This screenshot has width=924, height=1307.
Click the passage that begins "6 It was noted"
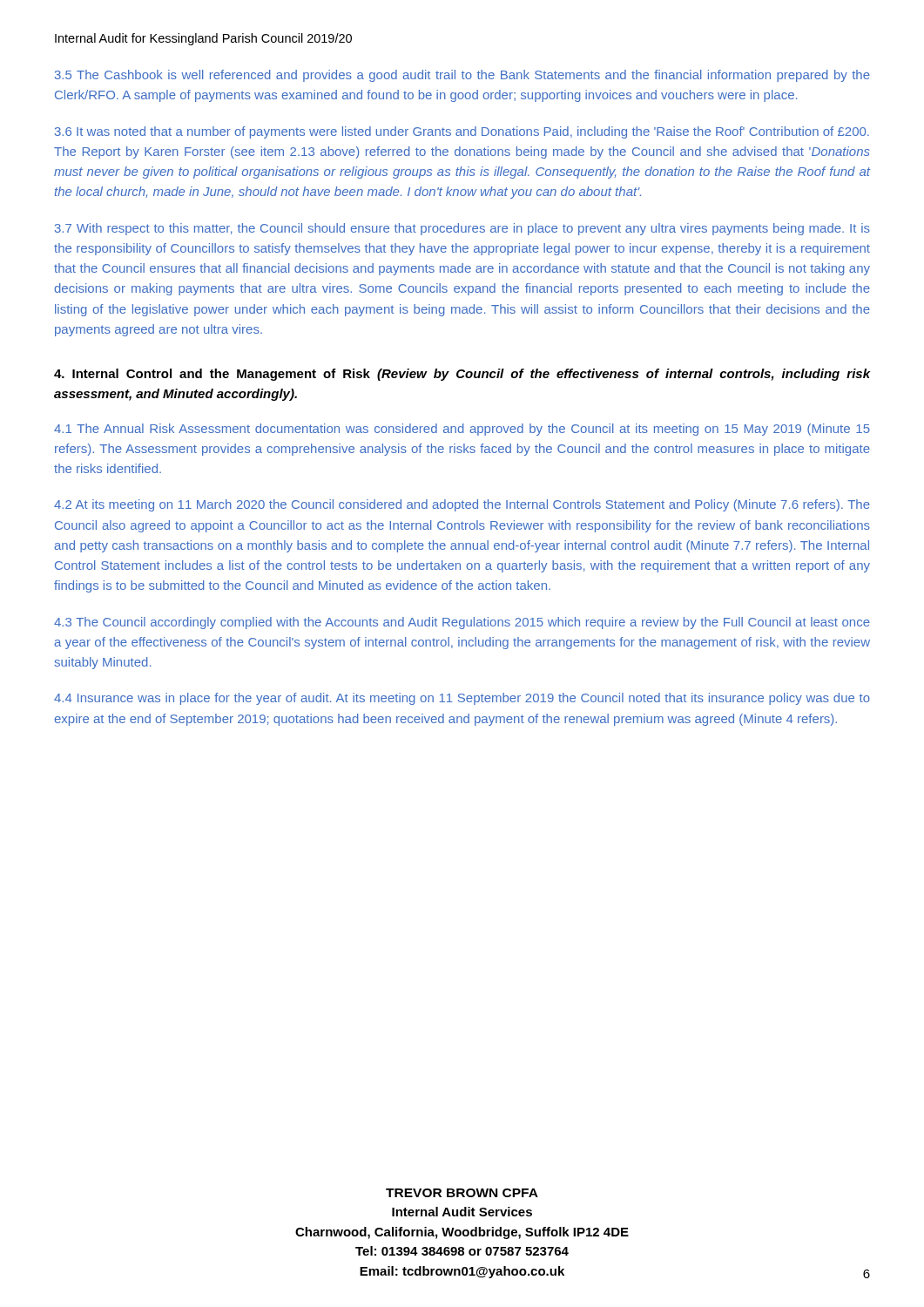click(462, 161)
